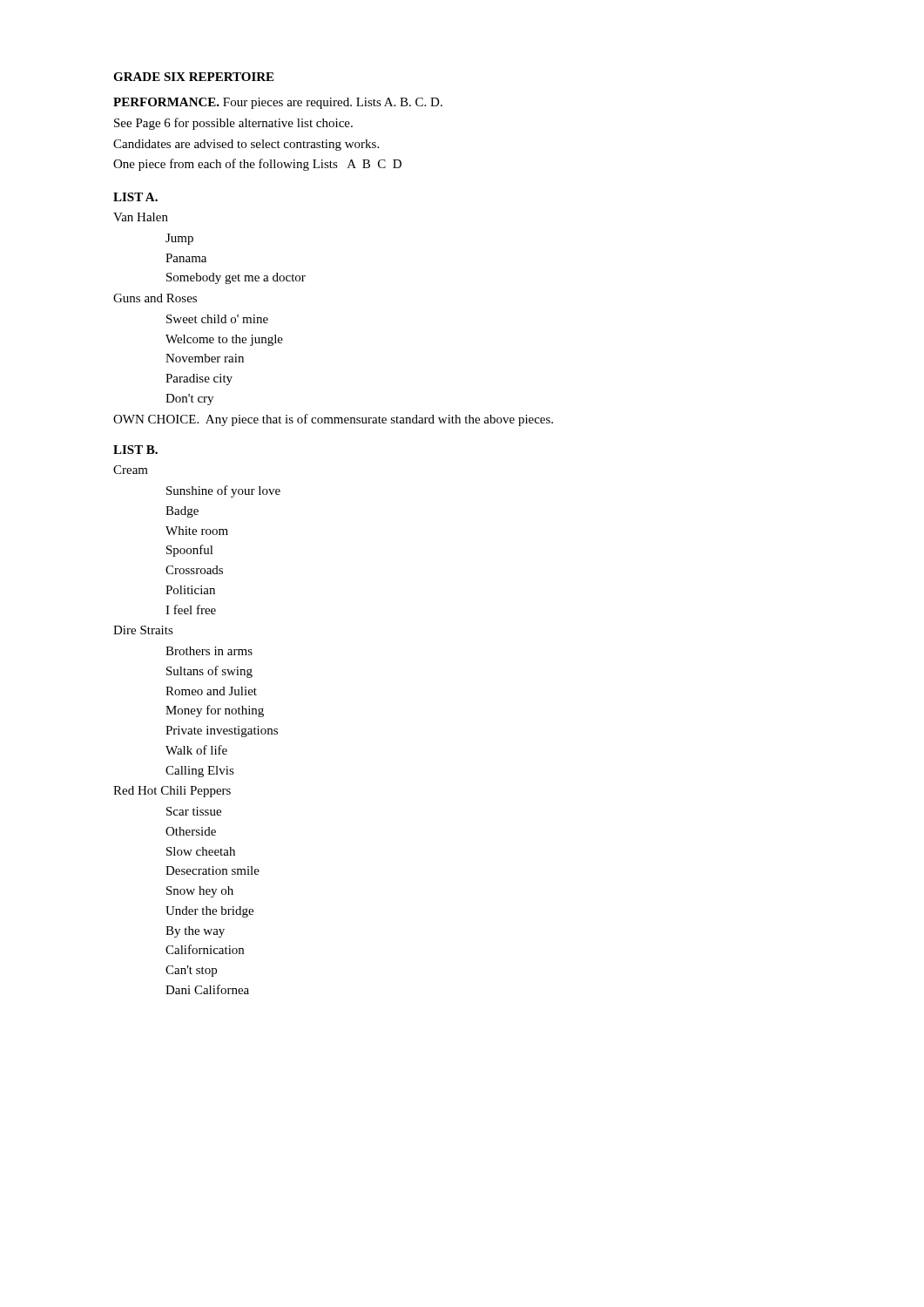
Task: Select the section header containing "GRADE SIX REPERTOIRE"
Action: (194, 77)
